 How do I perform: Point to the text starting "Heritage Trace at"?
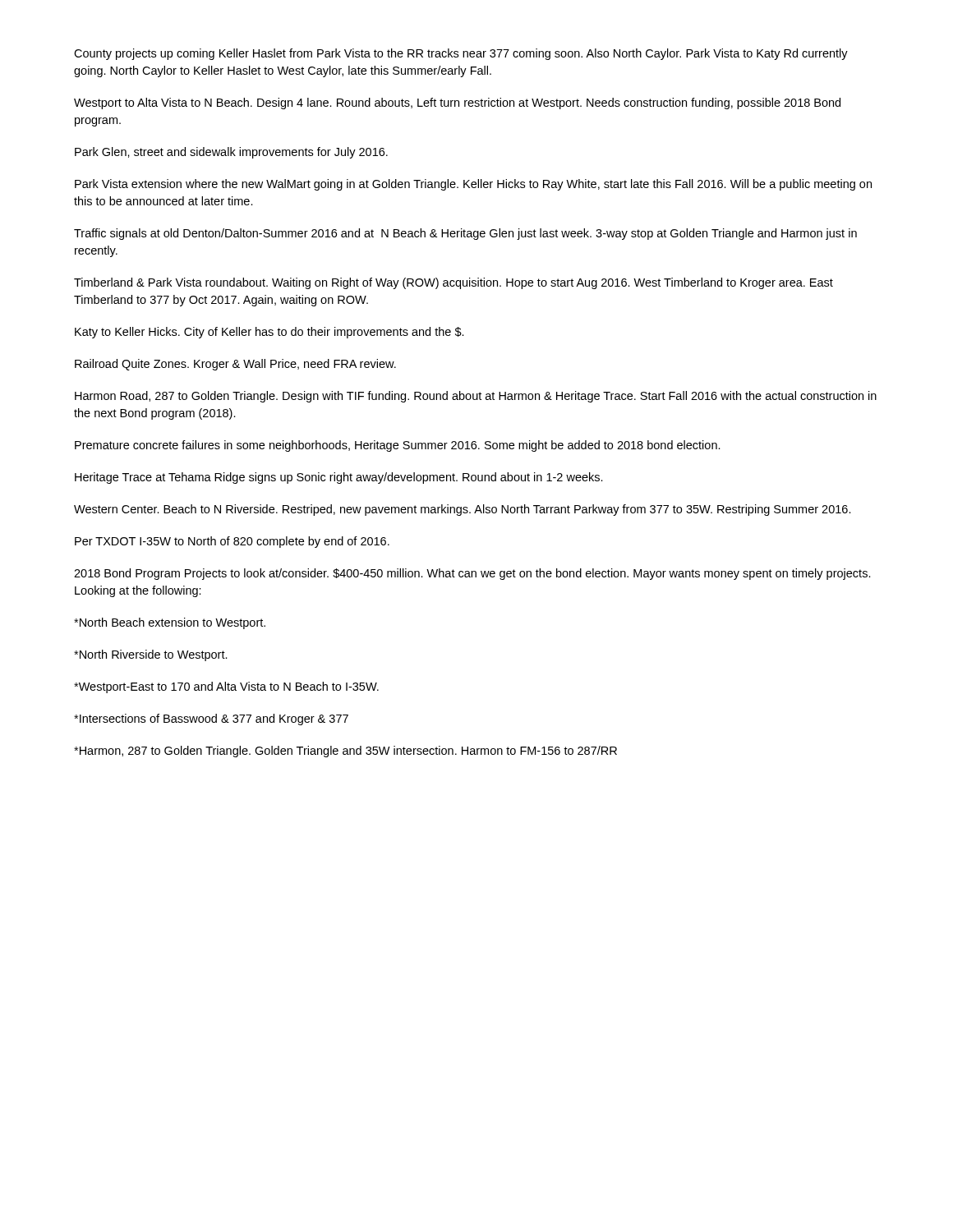[x=339, y=477]
